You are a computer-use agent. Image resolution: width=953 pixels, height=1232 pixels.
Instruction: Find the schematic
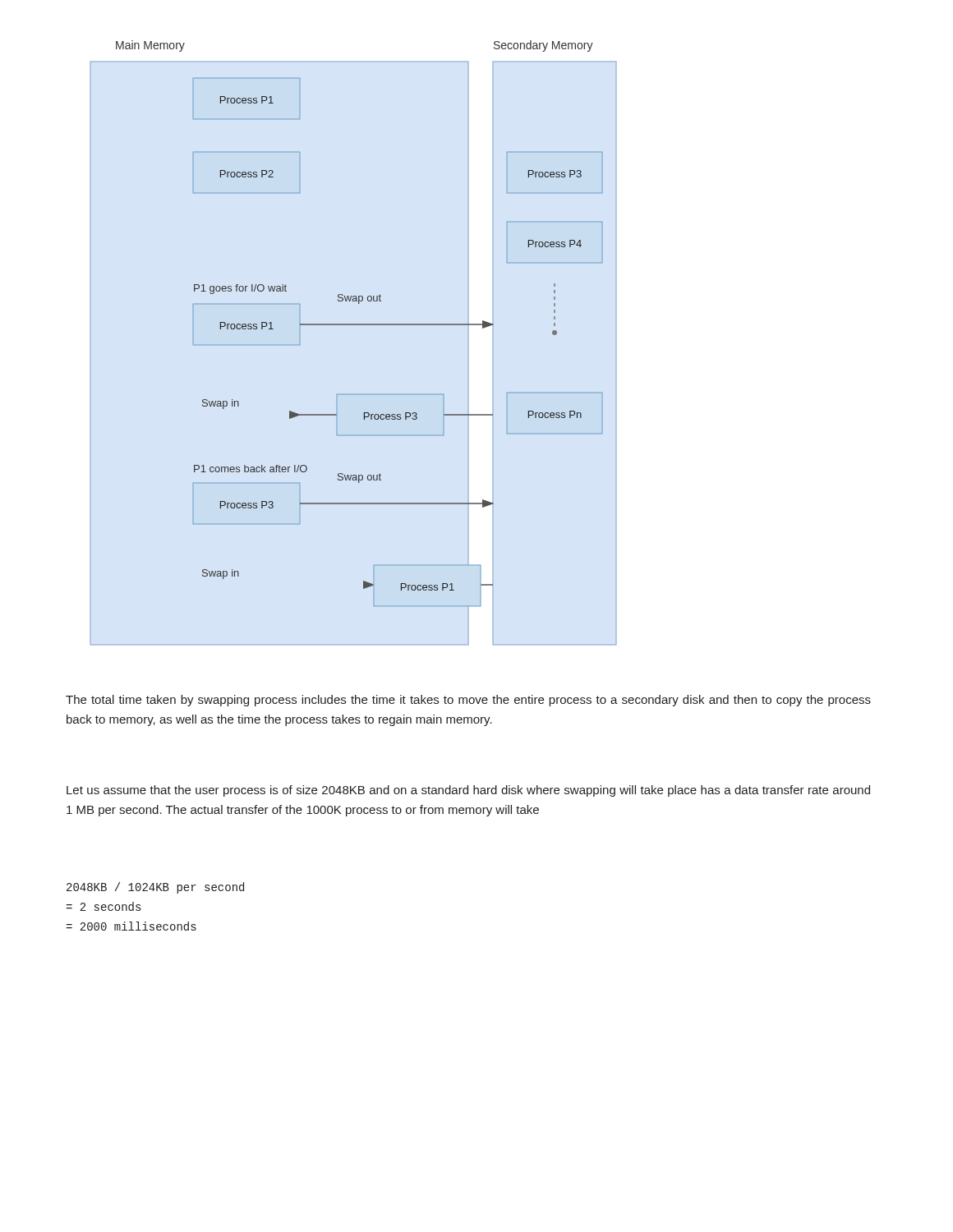353,349
